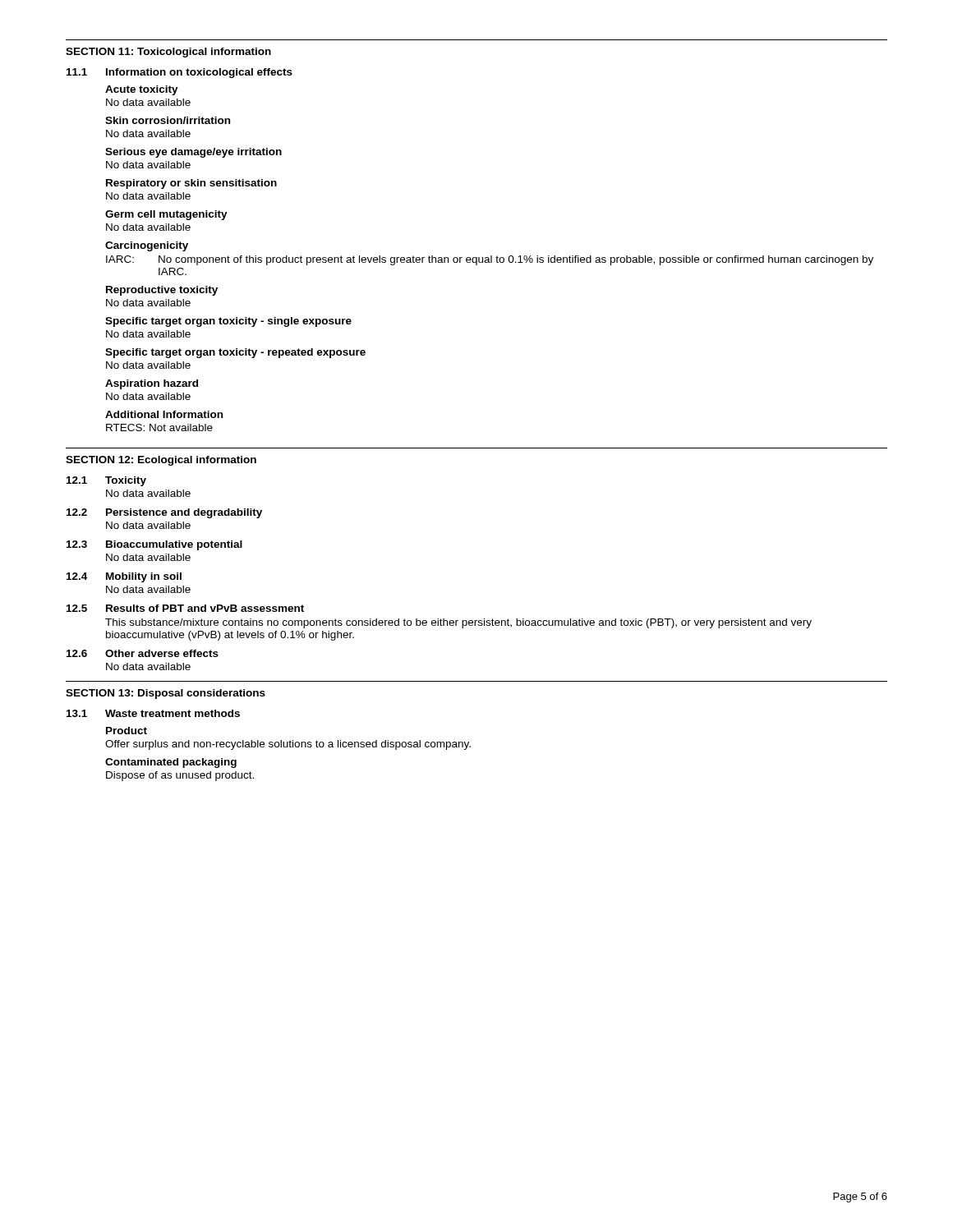
Task: Navigate to the region starting "SECTION 12: Ecological"
Action: coord(161,460)
